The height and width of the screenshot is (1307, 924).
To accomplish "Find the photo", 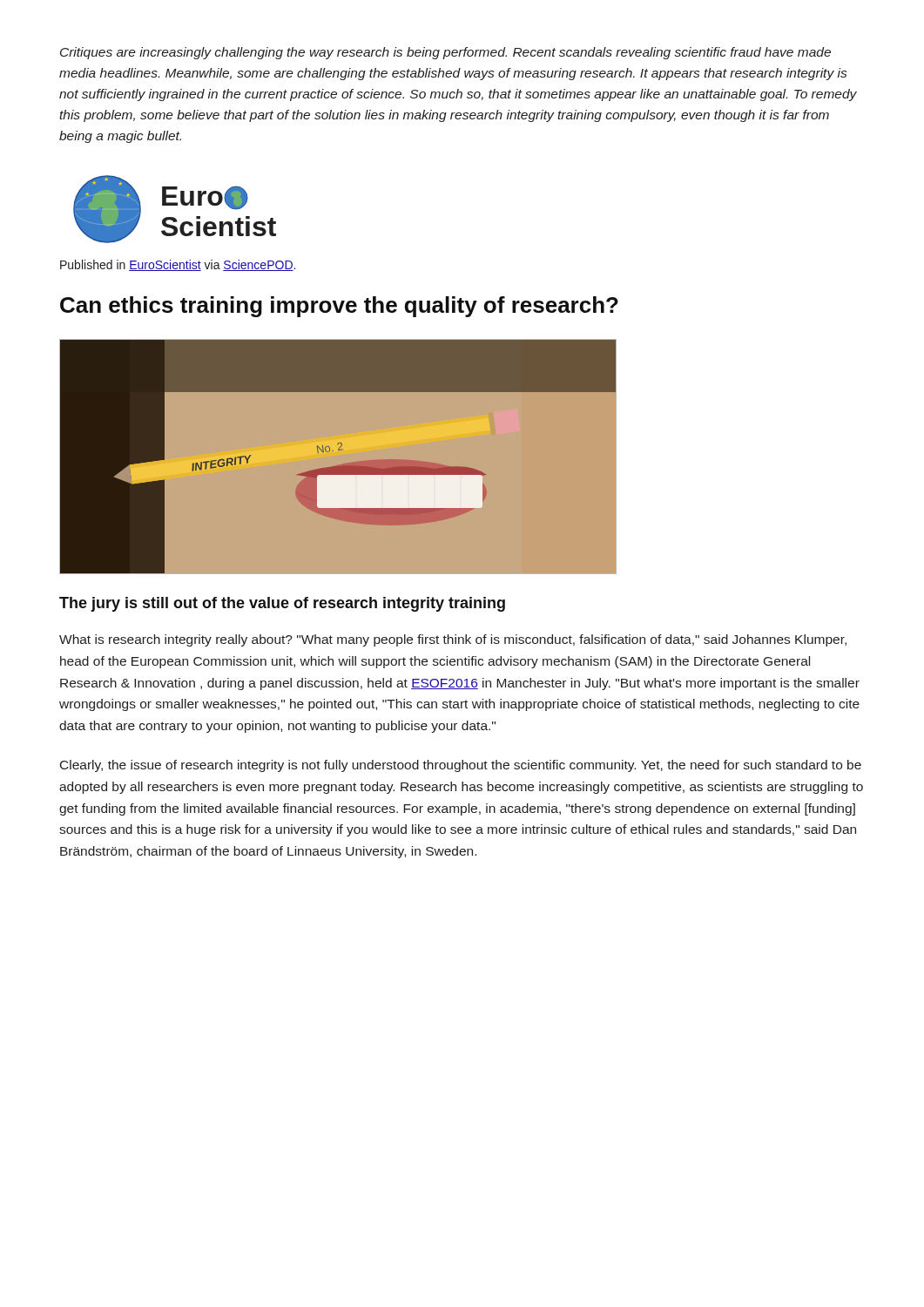I will pos(338,456).
